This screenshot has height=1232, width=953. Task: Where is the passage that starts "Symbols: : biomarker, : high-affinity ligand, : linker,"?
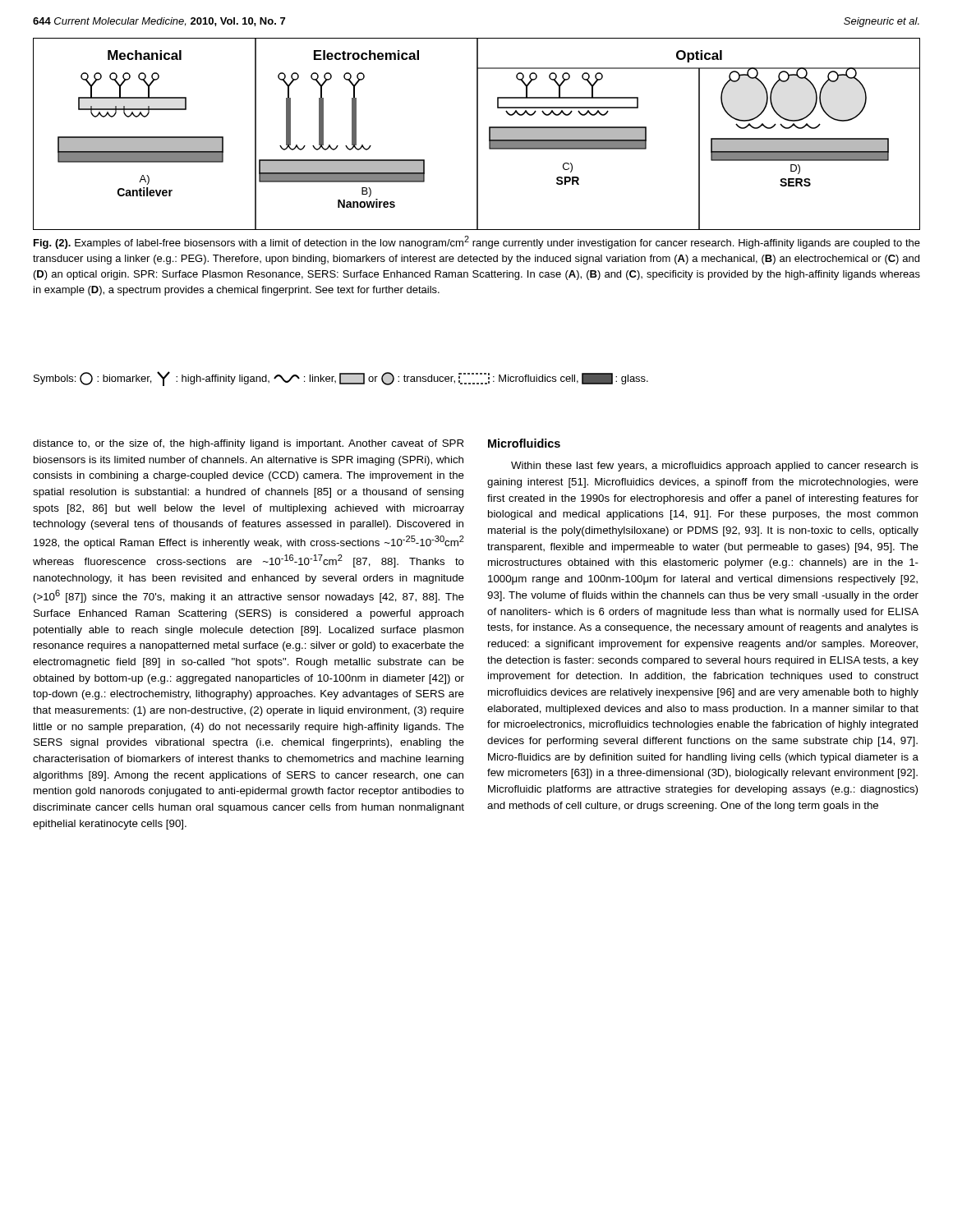tap(341, 379)
